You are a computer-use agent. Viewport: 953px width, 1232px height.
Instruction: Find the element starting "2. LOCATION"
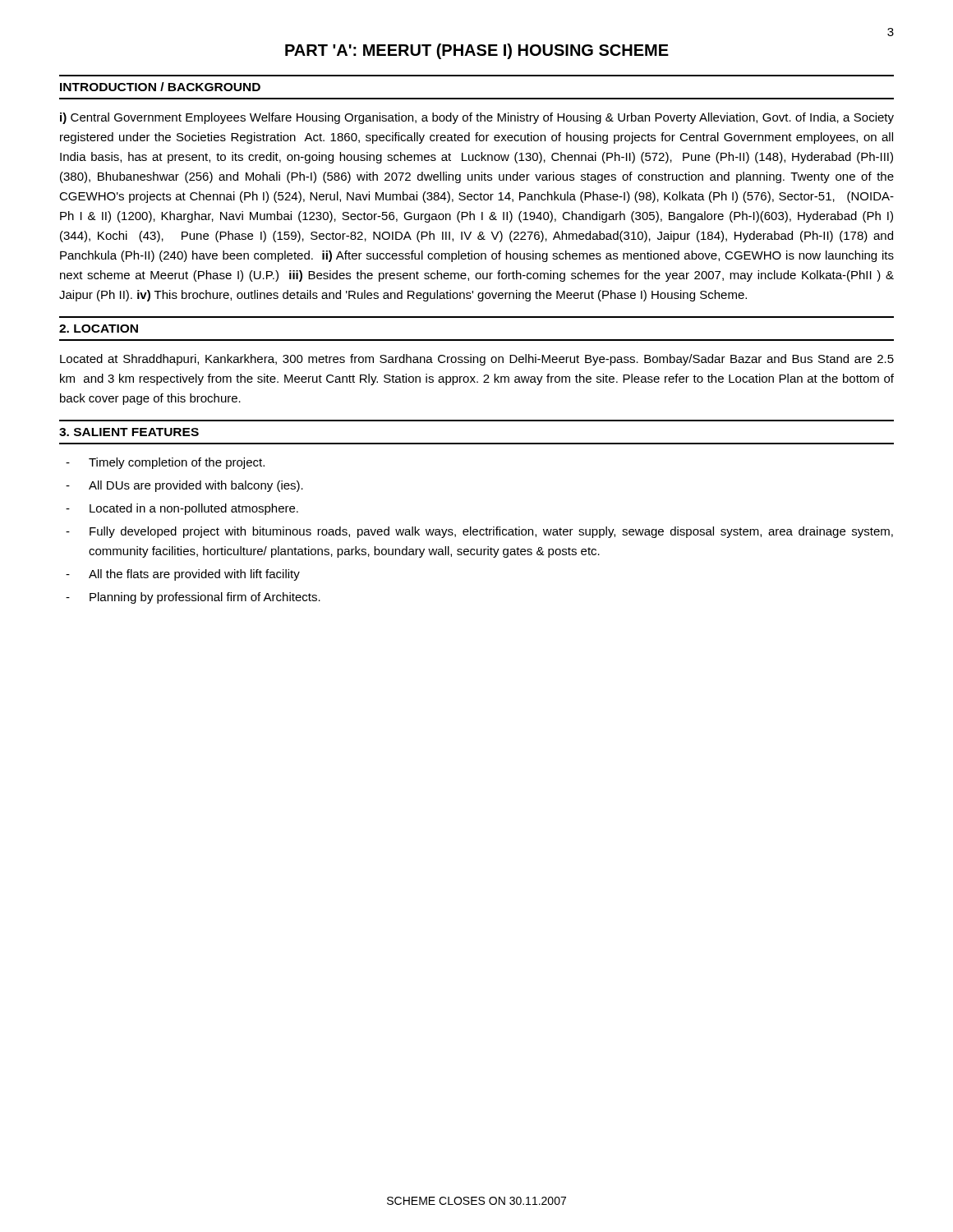pos(99,328)
